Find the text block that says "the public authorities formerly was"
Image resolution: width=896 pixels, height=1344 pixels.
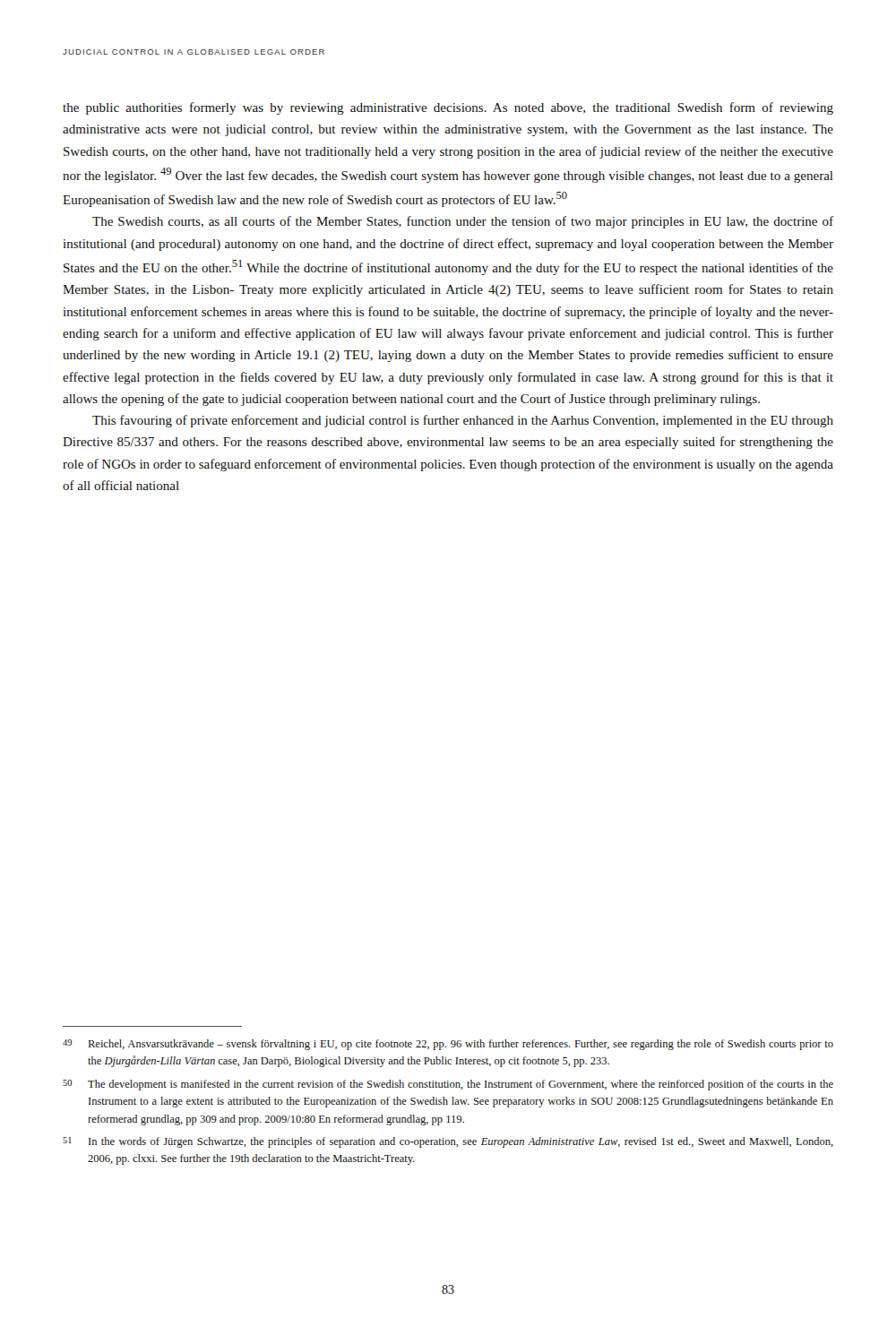click(x=448, y=297)
